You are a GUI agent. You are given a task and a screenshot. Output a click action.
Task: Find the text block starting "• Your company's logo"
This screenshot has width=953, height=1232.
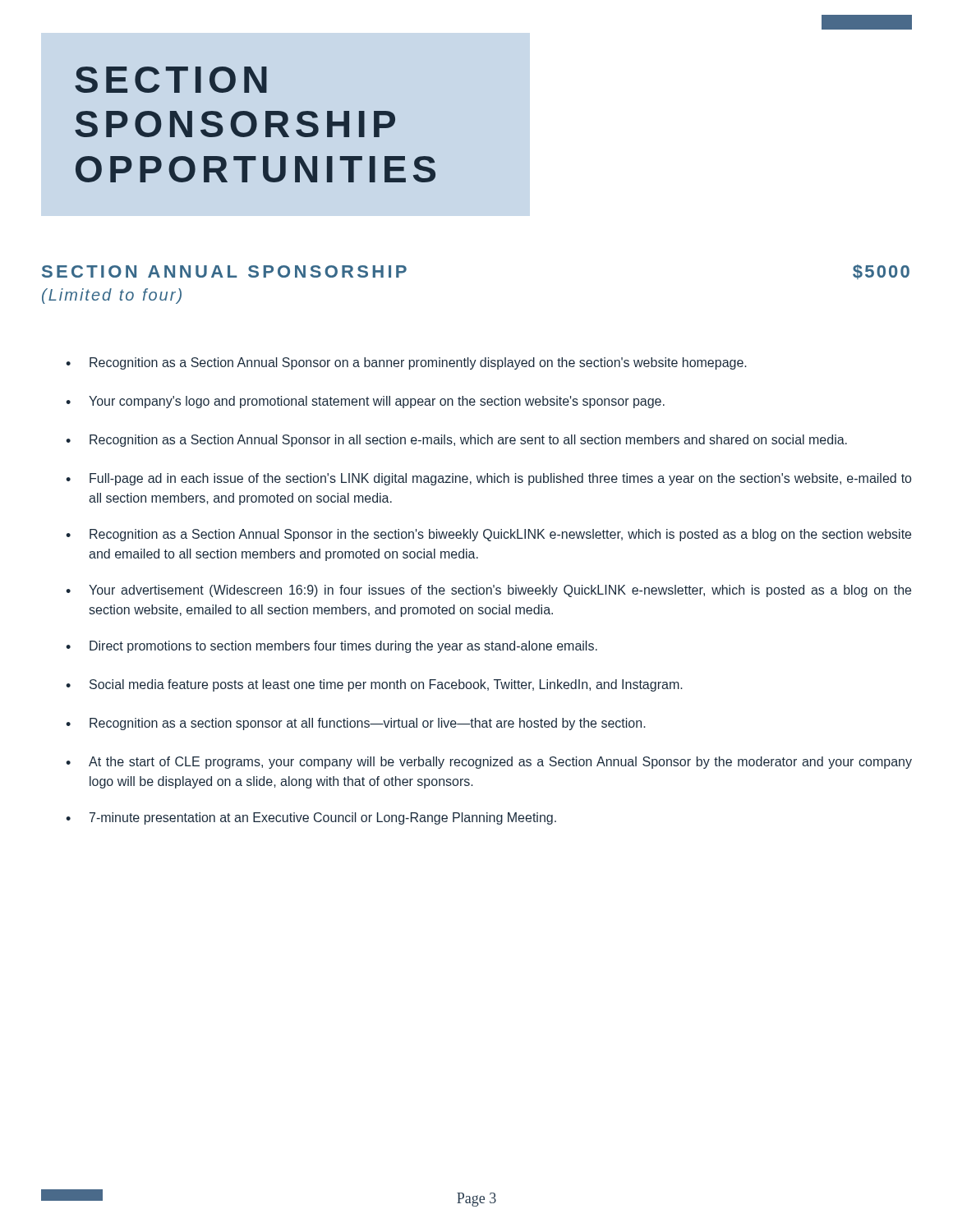476,403
